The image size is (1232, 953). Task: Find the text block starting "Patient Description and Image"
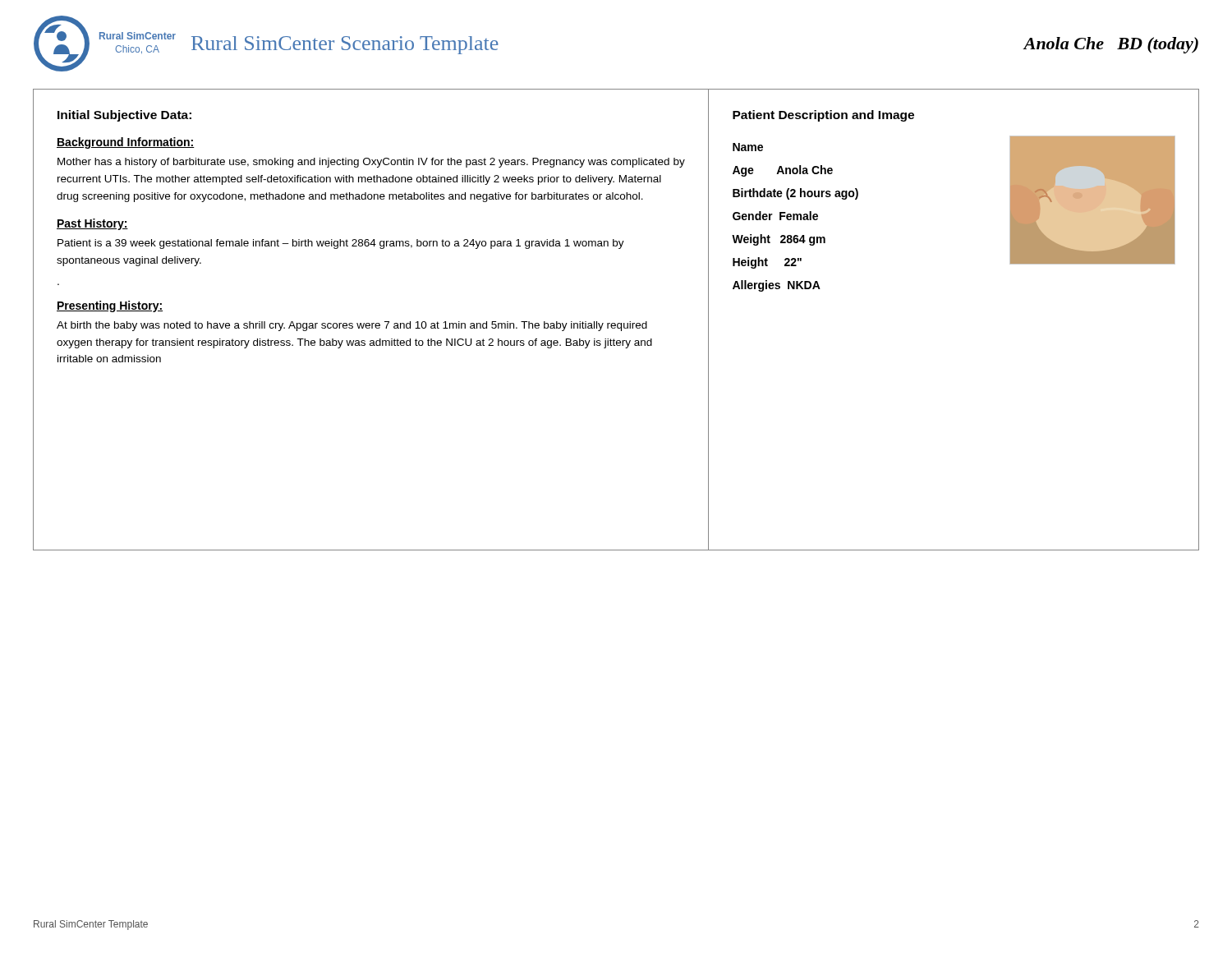pyautogui.click(x=823, y=115)
